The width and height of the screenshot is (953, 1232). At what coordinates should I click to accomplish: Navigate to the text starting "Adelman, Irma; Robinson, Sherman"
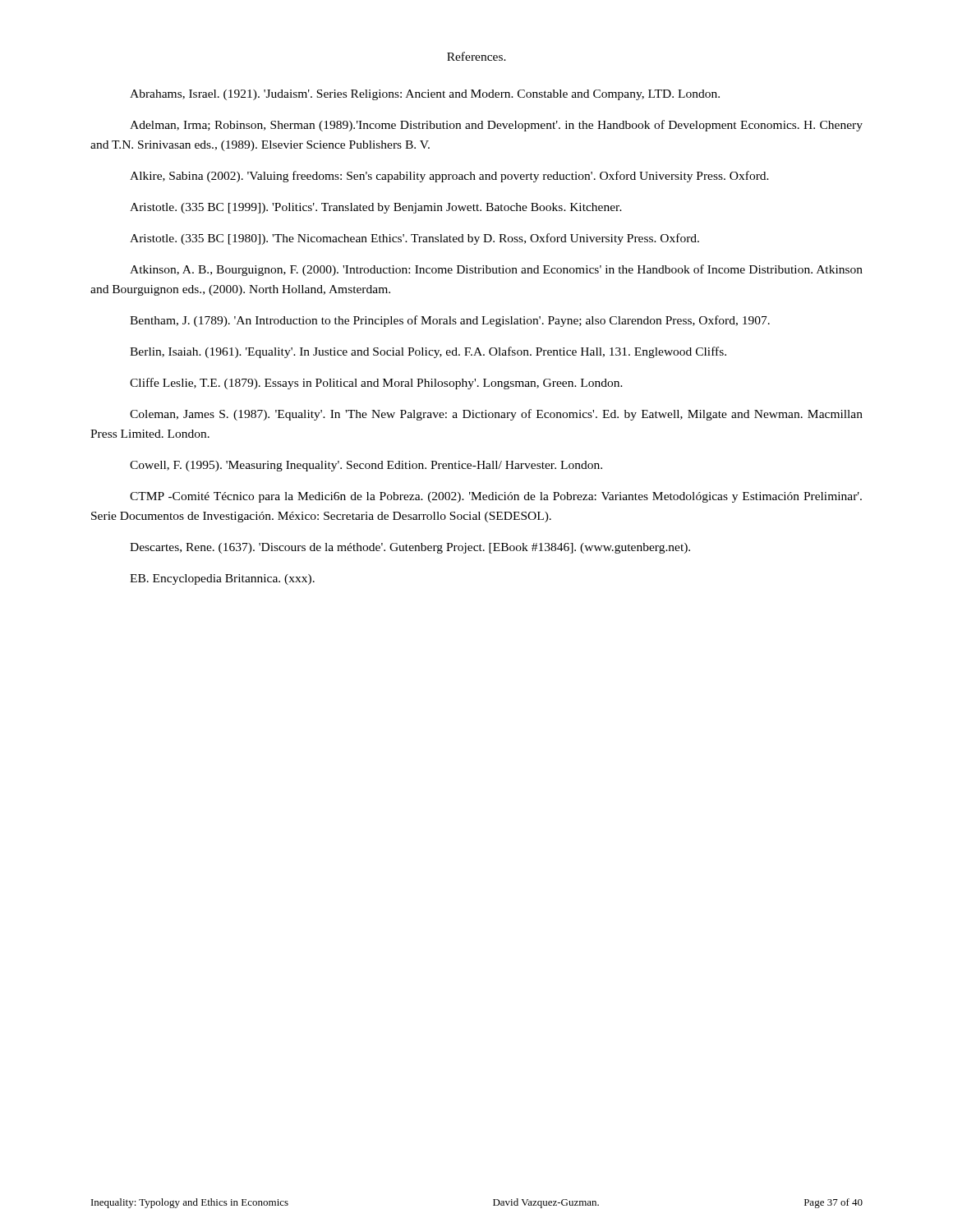click(x=476, y=134)
